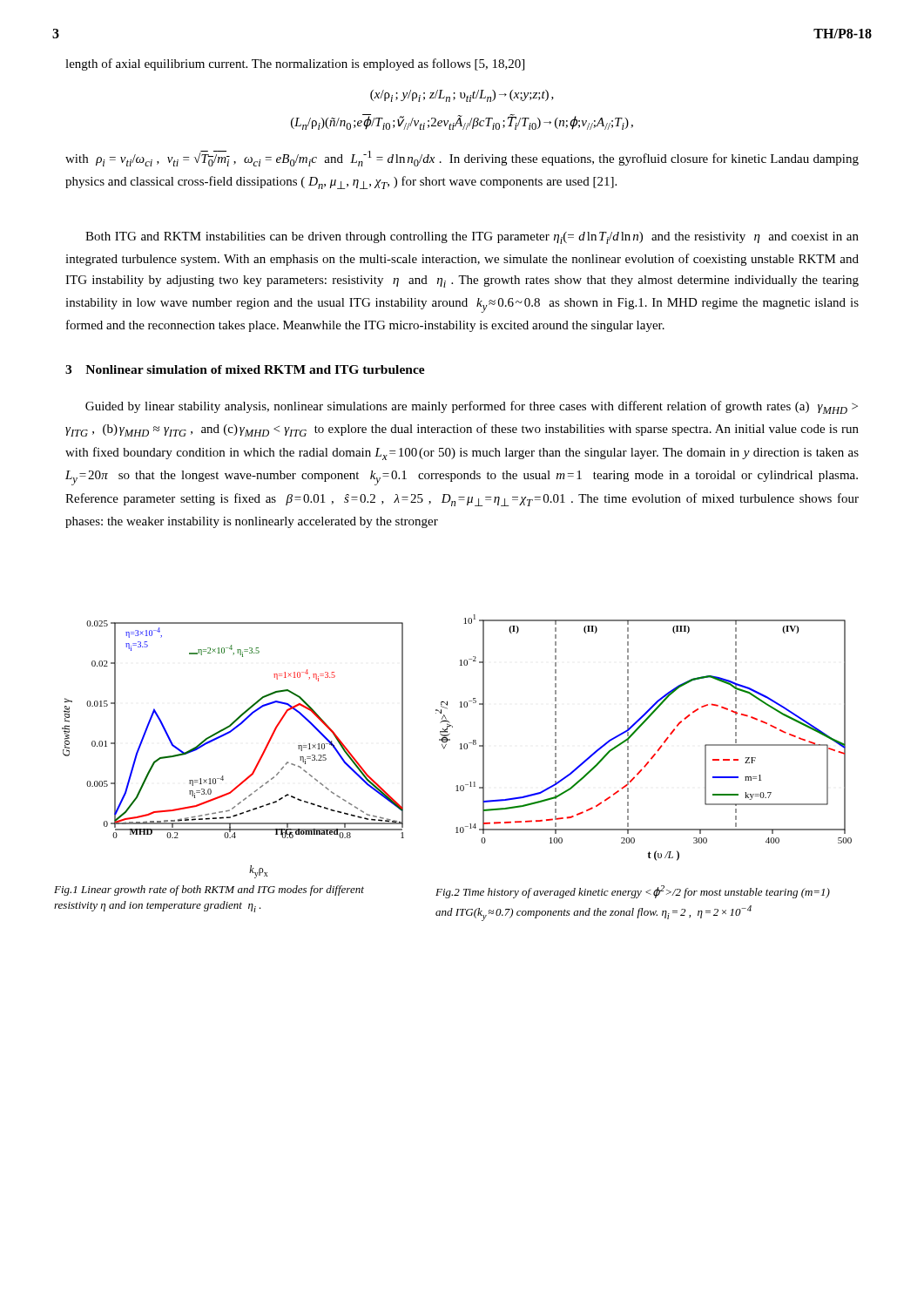Point to the text block starting "with ρi ="
This screenshot has width=924, height=1307.
[x=462, y=170]
